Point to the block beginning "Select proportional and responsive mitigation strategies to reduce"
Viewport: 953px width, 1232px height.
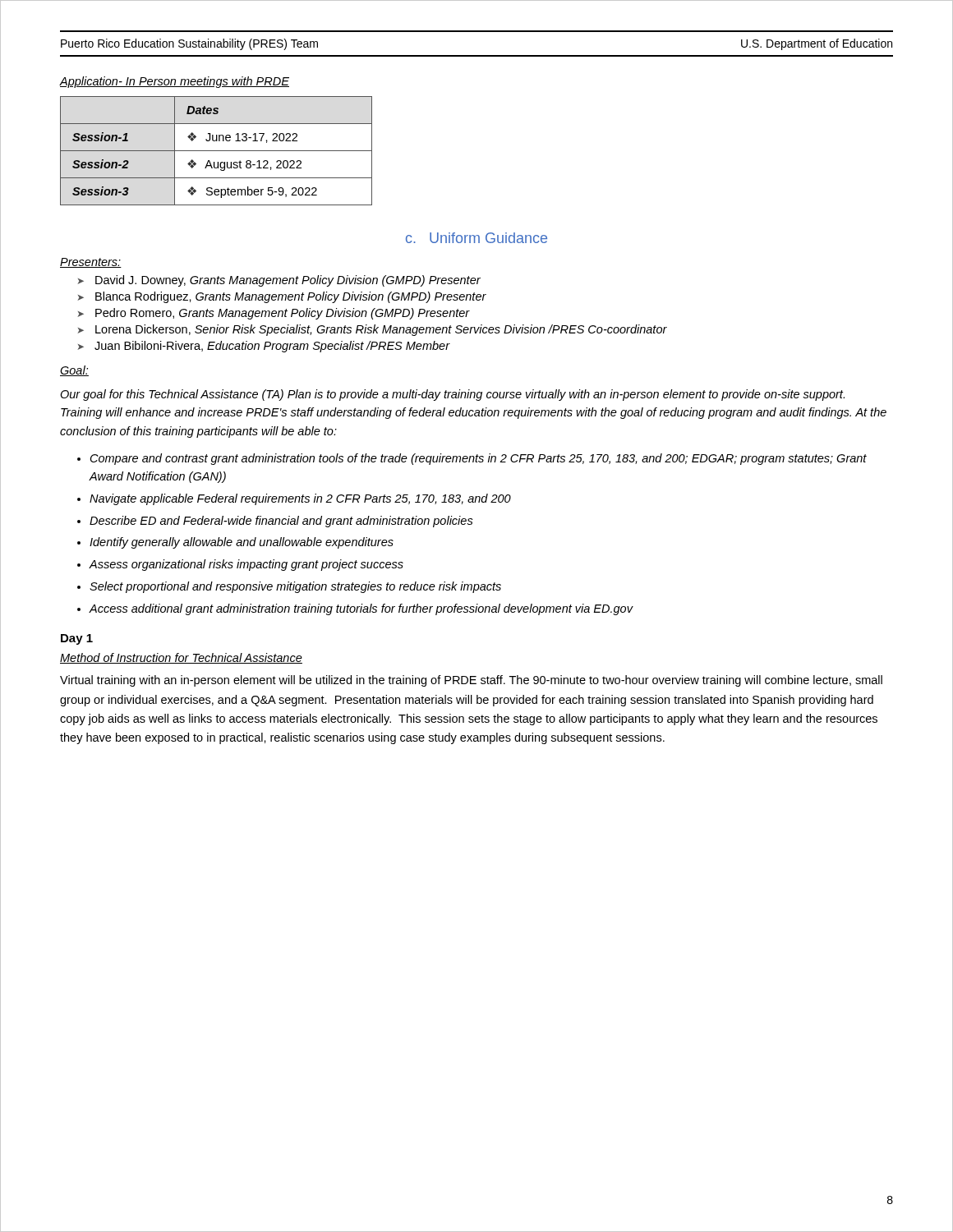(295, 586)
